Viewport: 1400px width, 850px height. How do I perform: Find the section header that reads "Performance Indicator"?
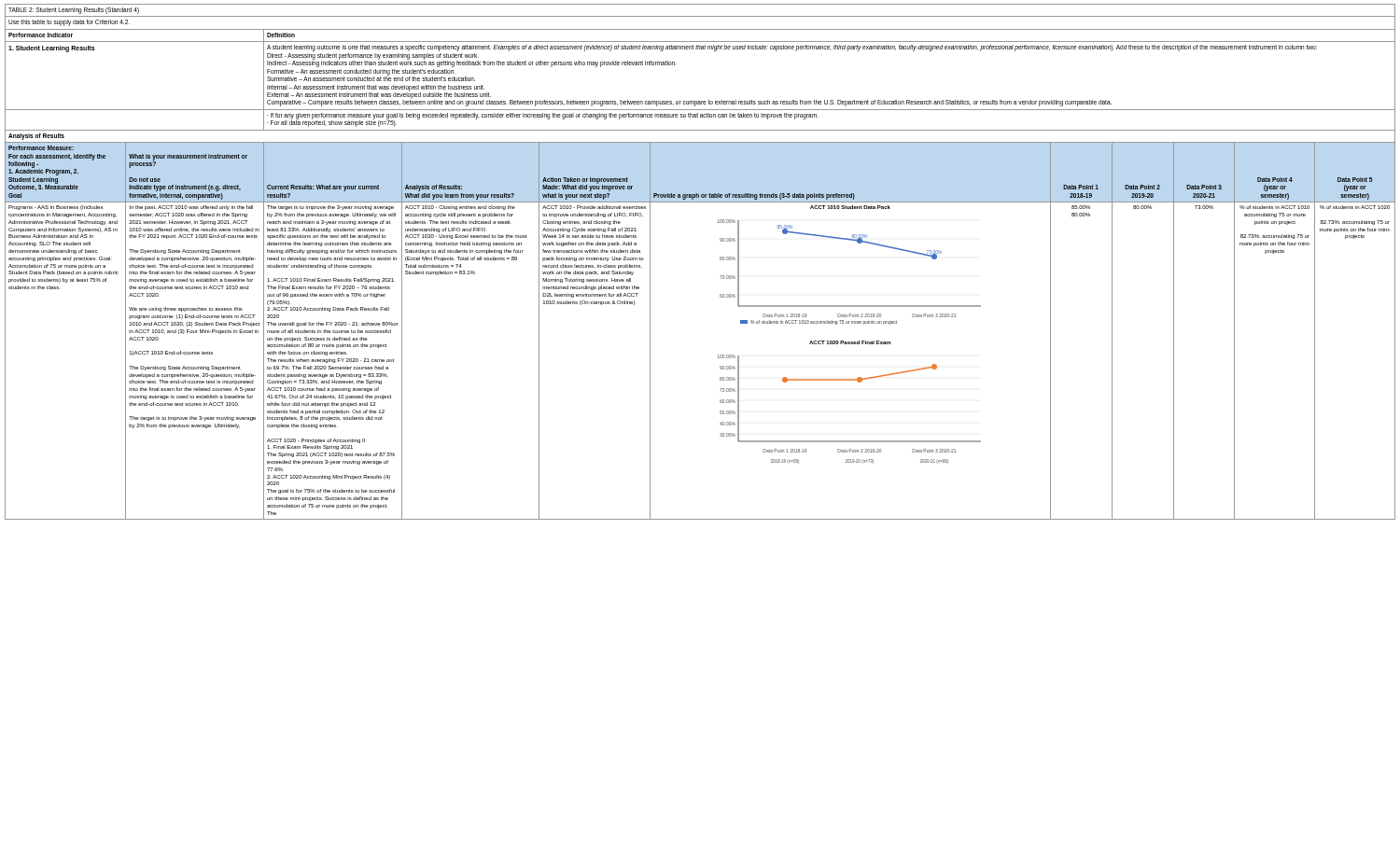[41, 35]
